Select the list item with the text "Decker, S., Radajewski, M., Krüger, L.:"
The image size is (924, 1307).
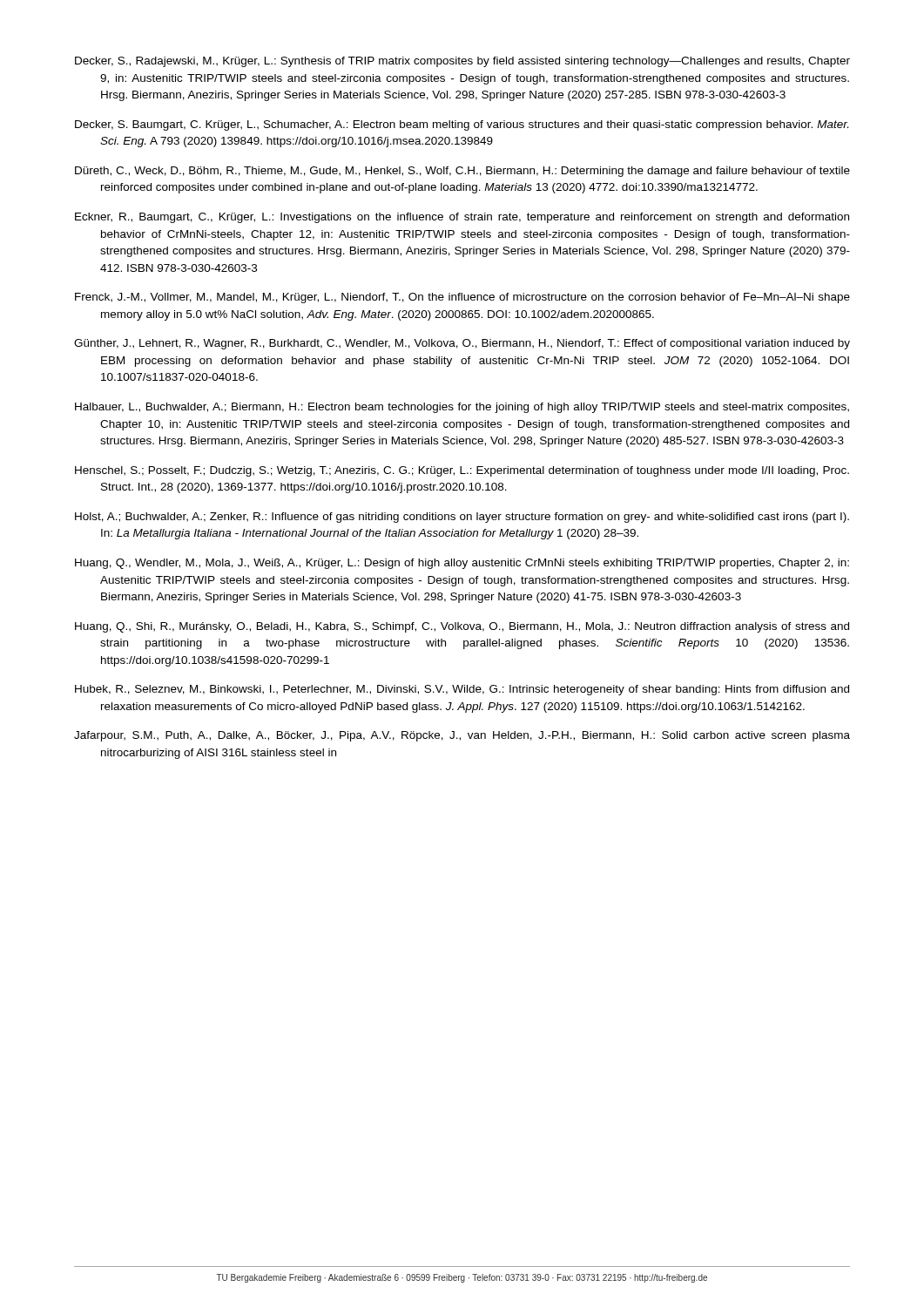(462, 78)
